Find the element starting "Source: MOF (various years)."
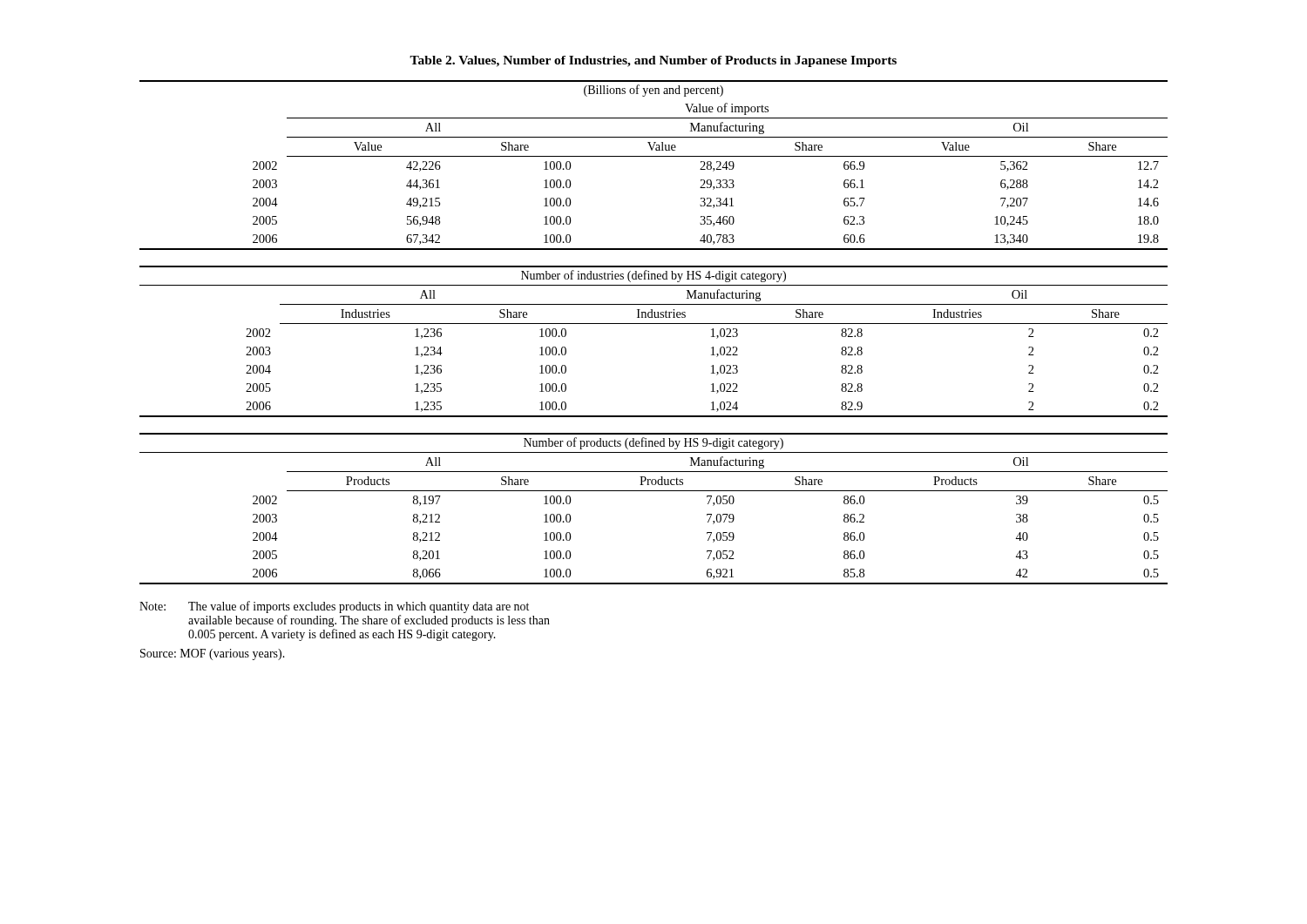The height and width of the screenshot is (924, 1307). click(x=212, y=654)
